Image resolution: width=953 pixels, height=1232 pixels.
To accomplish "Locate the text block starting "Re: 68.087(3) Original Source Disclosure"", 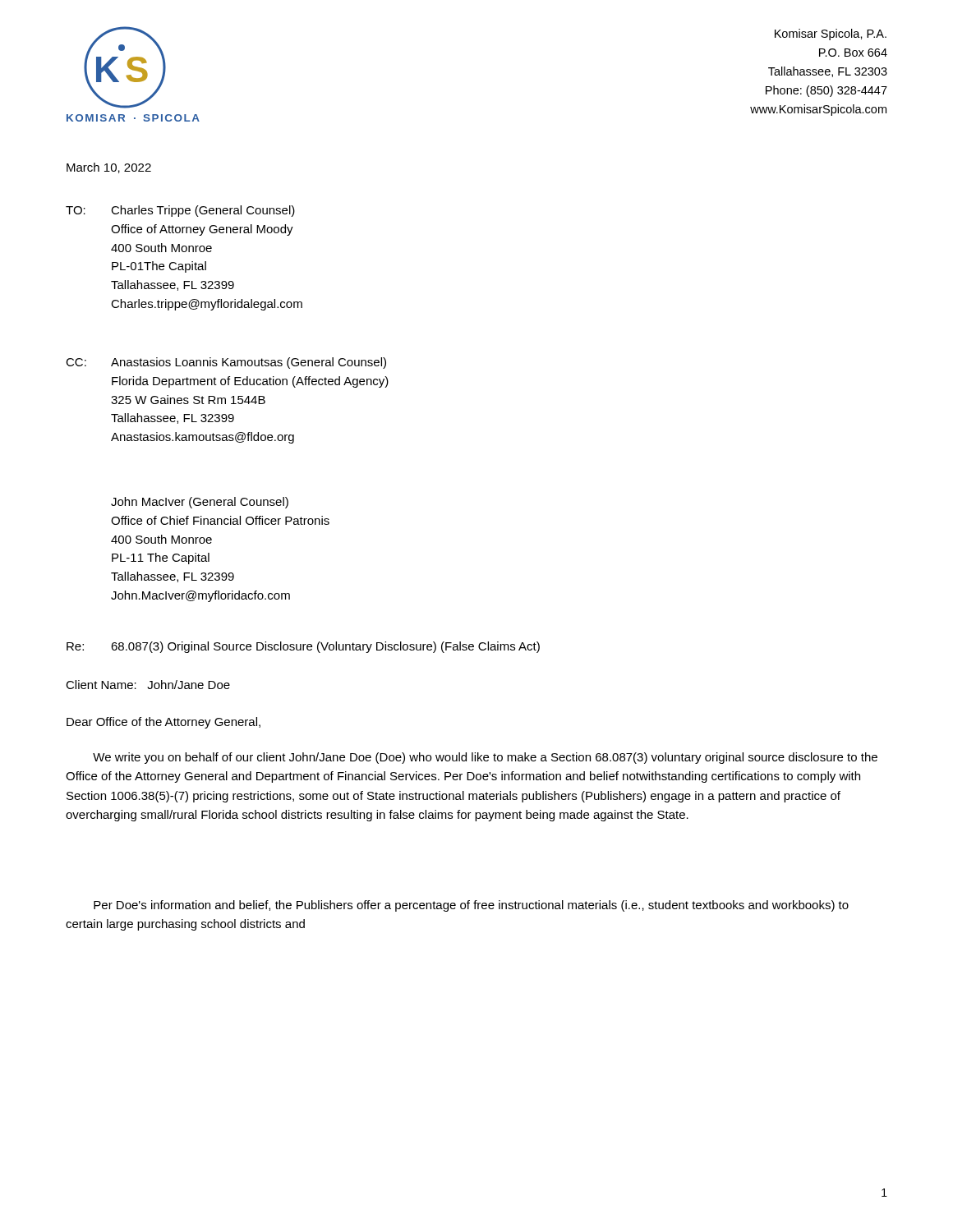I will tap(303, 646).
